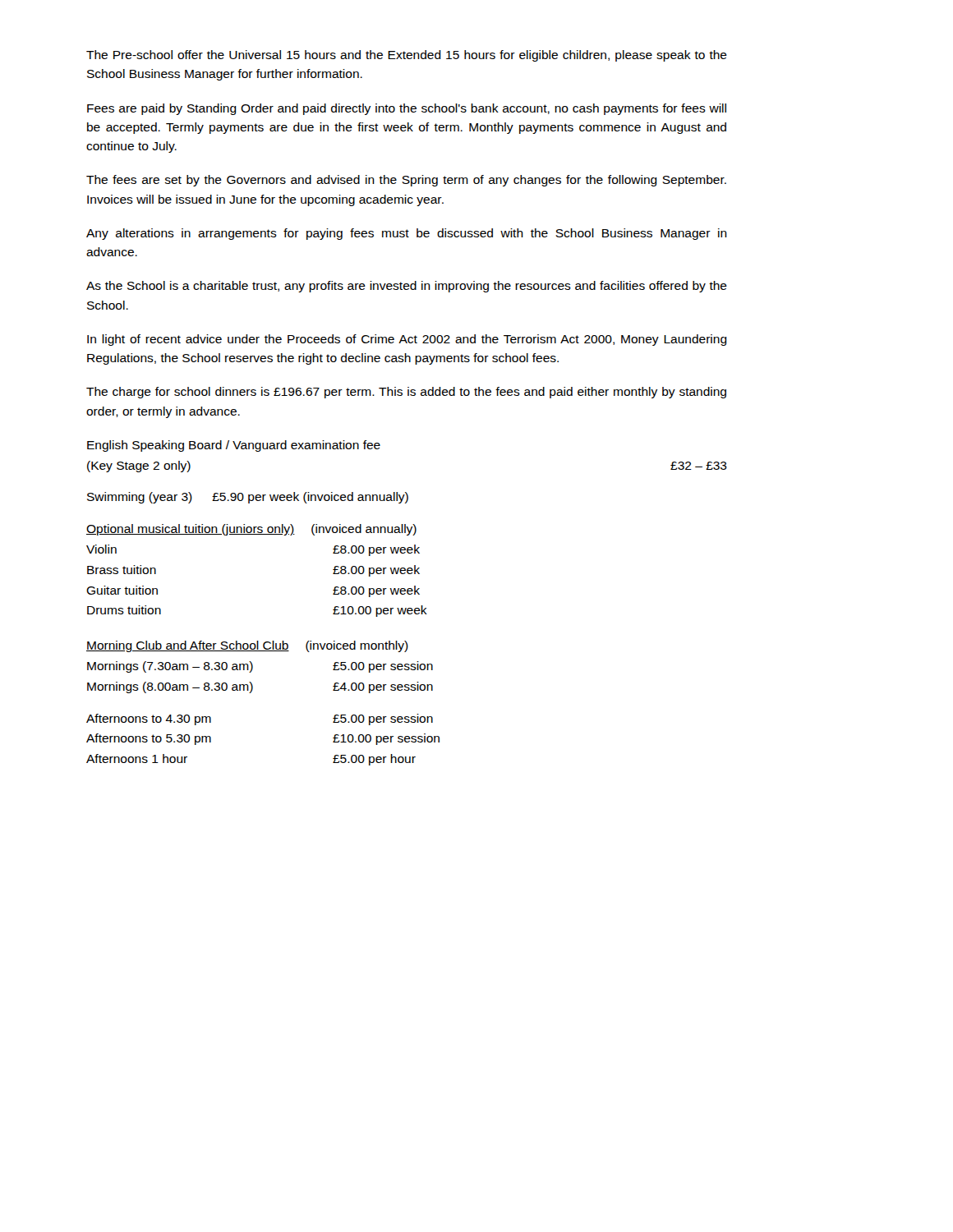Find the block starting "Optional musical tuition"

pos(407,570)
